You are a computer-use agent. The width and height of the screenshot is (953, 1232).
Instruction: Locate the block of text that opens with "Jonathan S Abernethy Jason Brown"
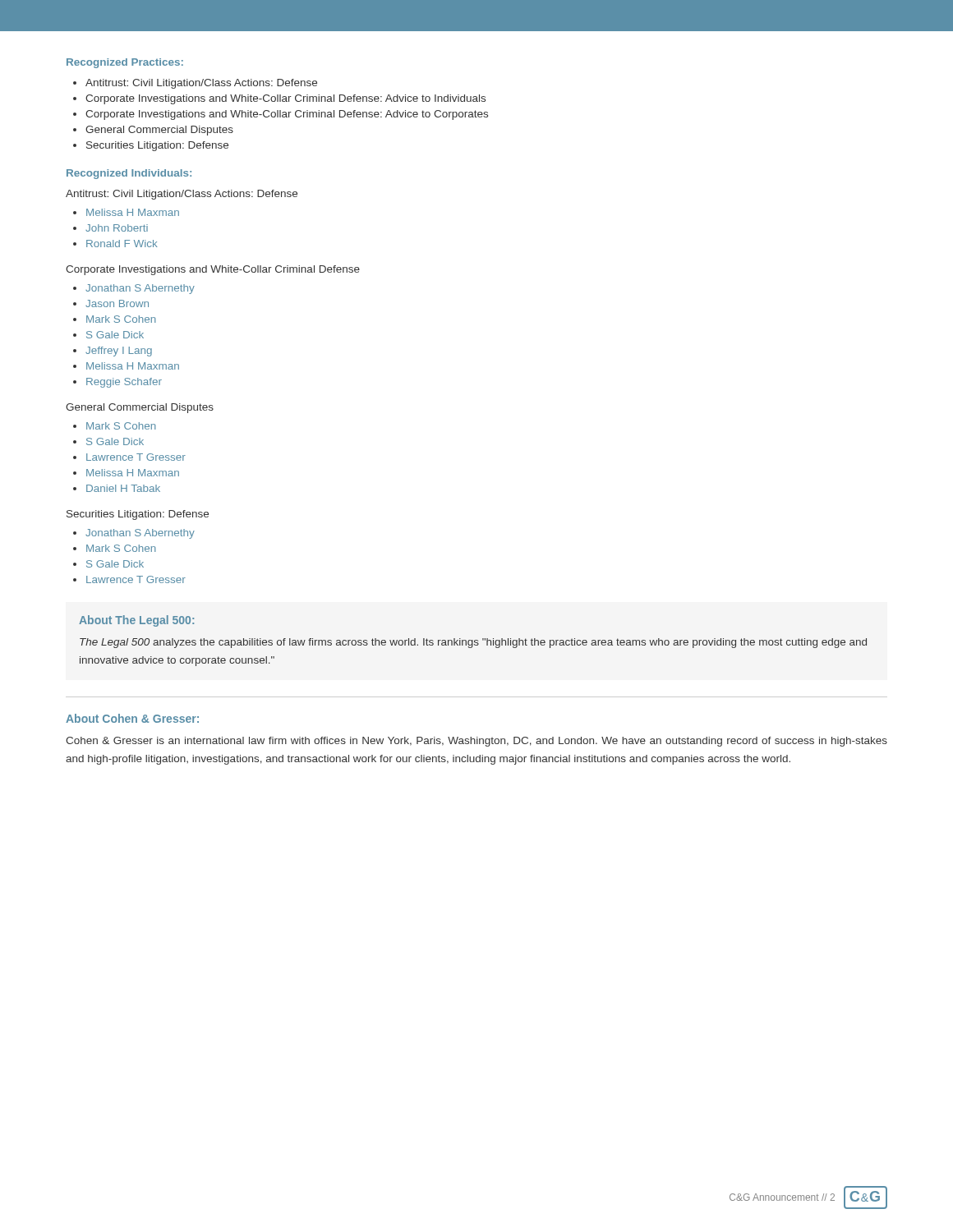coord(134,289)
